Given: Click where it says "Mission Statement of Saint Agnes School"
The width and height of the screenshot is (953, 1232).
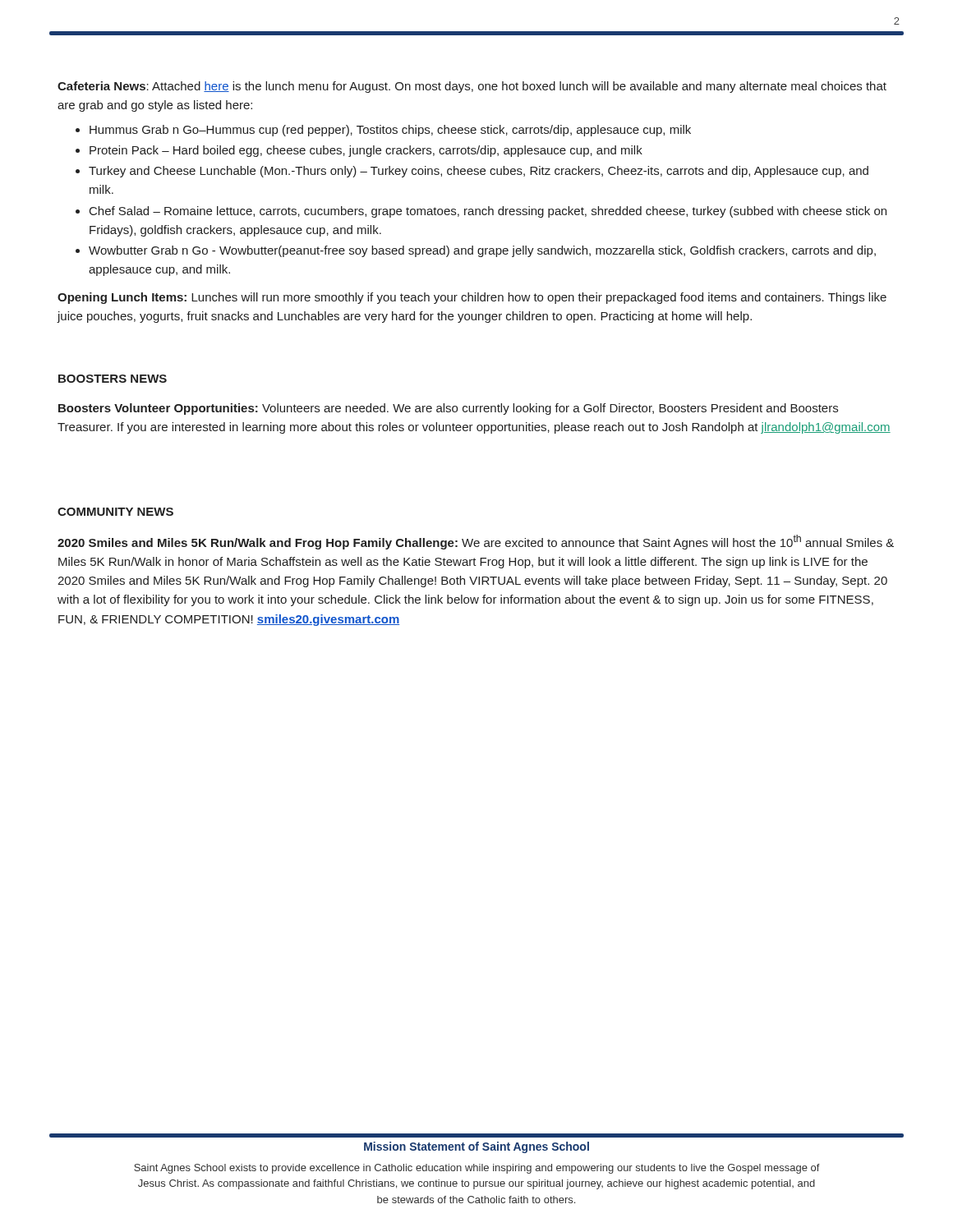Looking at the screenshot, I should [476, 1146].
